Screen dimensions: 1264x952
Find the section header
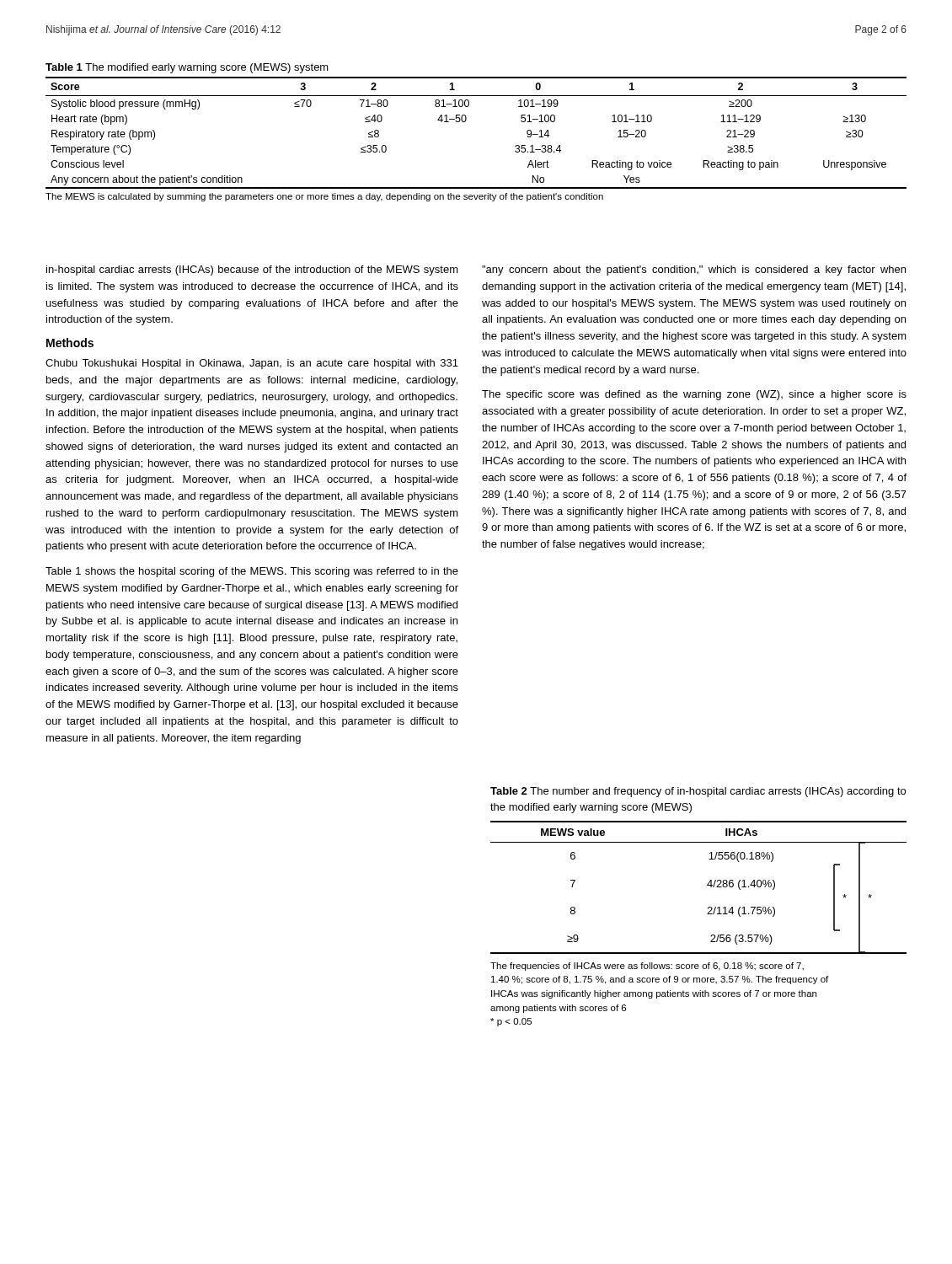(70, 343)
